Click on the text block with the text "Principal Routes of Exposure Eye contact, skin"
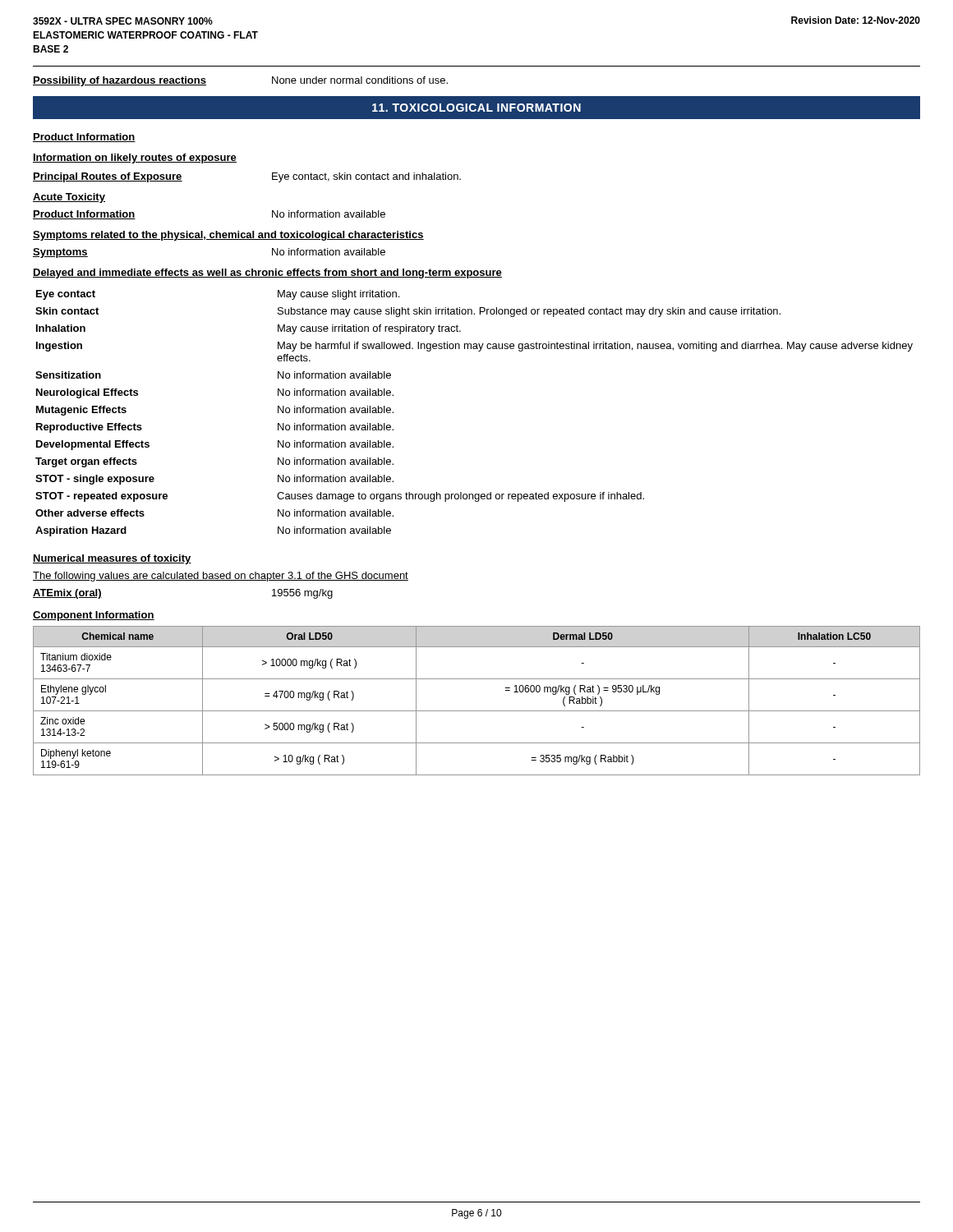Viewport: 953px width, 1232px height. click(104, 177)
